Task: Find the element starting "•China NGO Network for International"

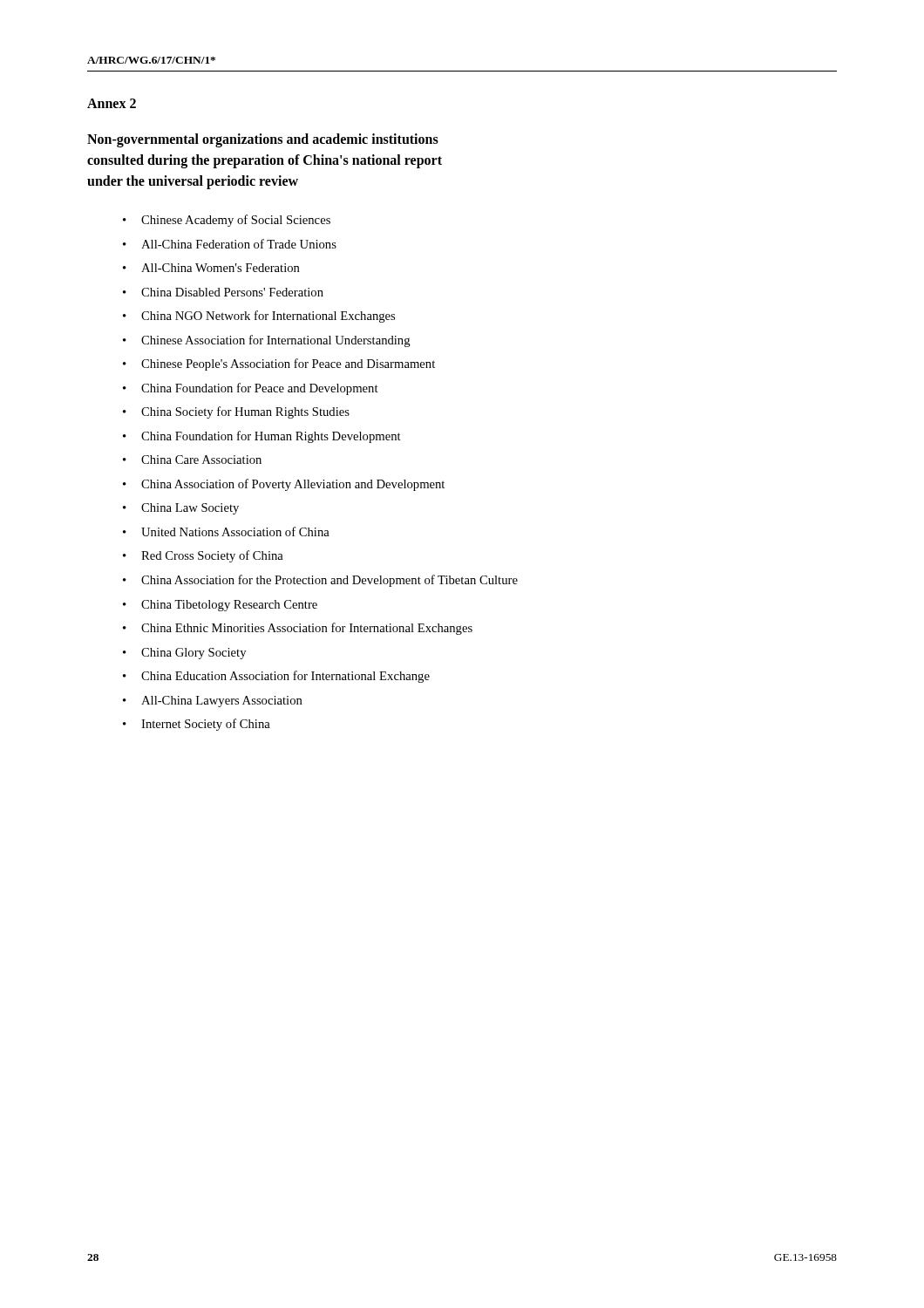Action: point(259,316)
